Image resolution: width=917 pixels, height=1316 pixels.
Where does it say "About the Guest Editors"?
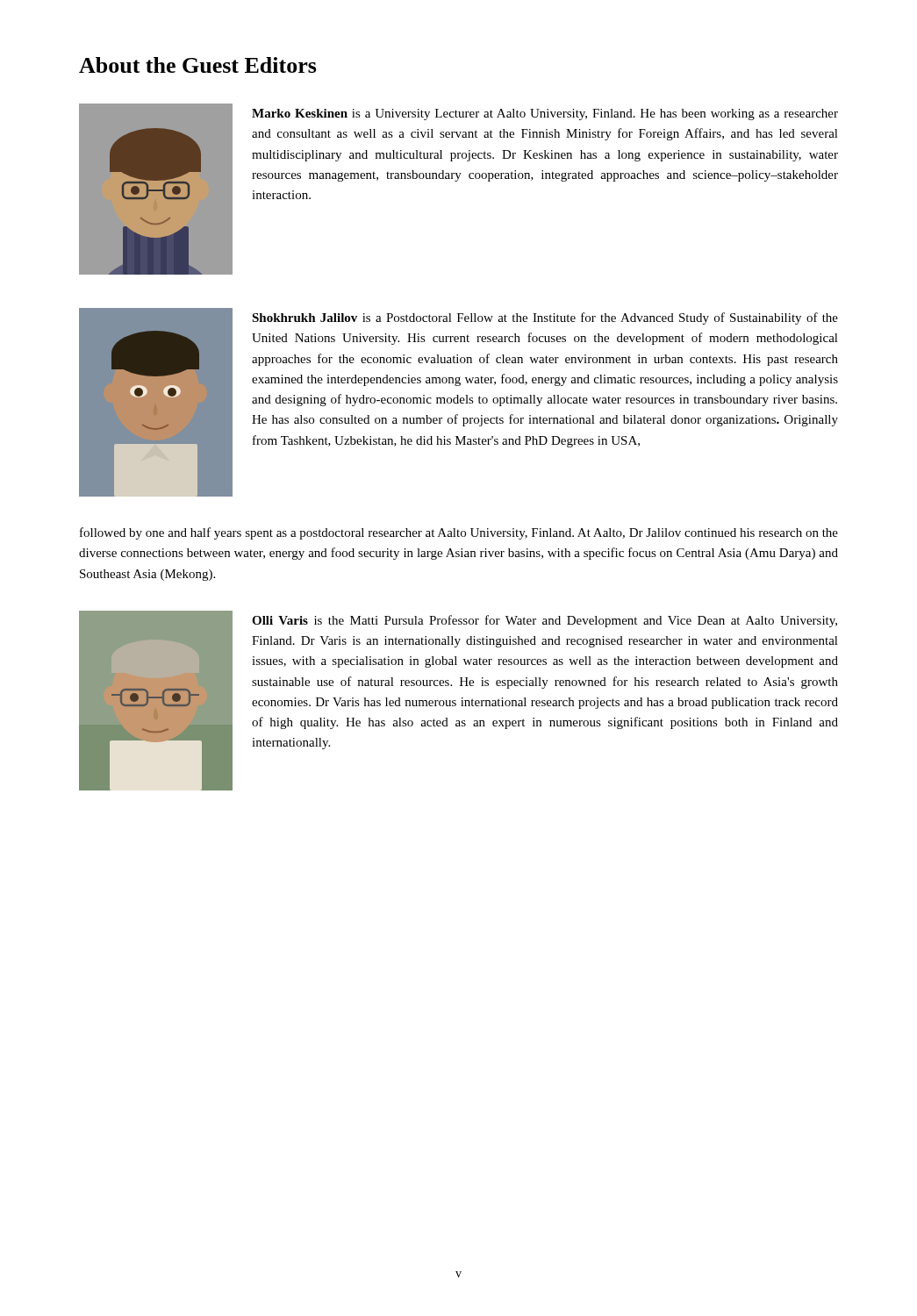pyautogui.click(x=198, y=65)
